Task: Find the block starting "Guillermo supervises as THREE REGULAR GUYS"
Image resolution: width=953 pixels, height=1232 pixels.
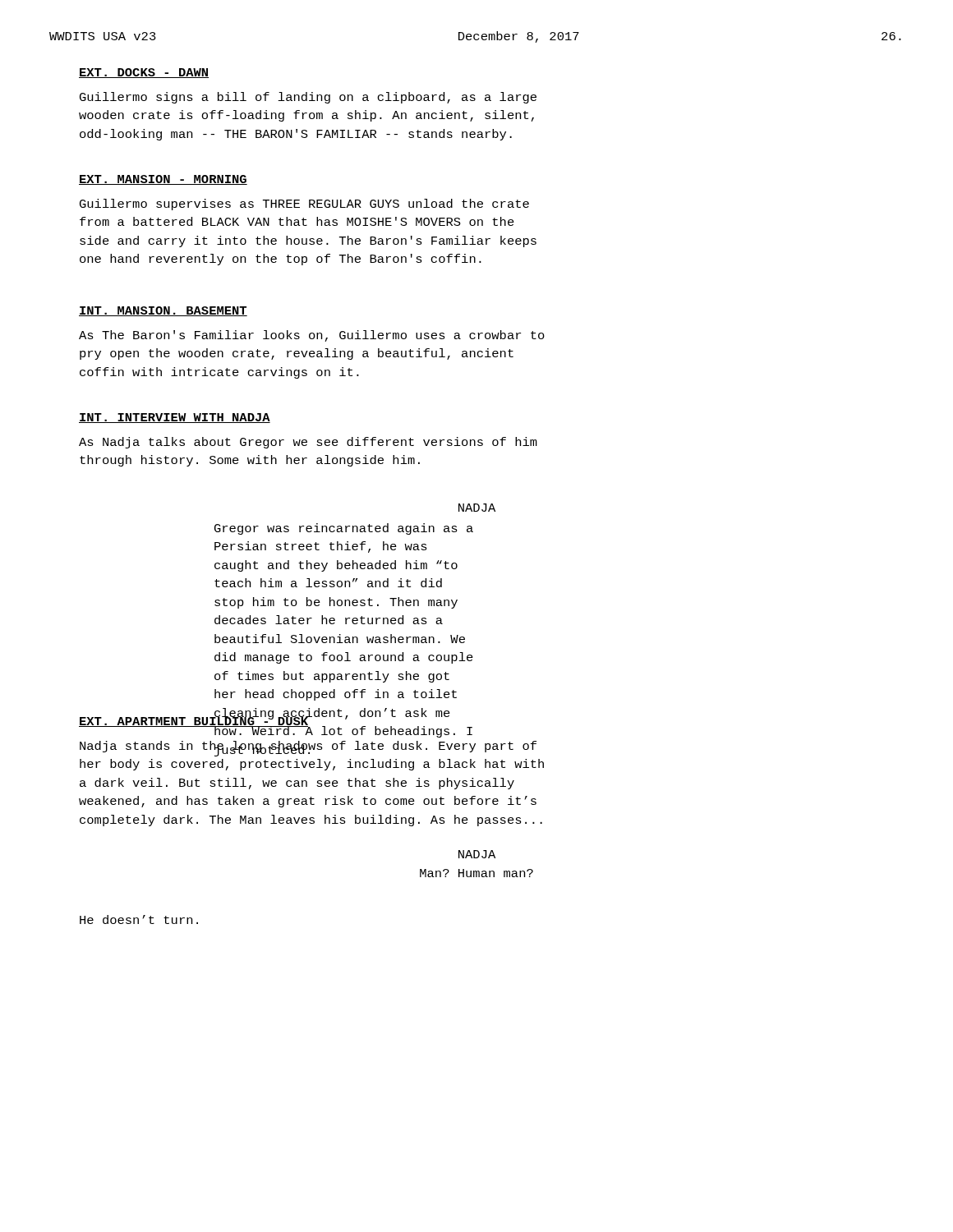Action: [x=308, y=232]
